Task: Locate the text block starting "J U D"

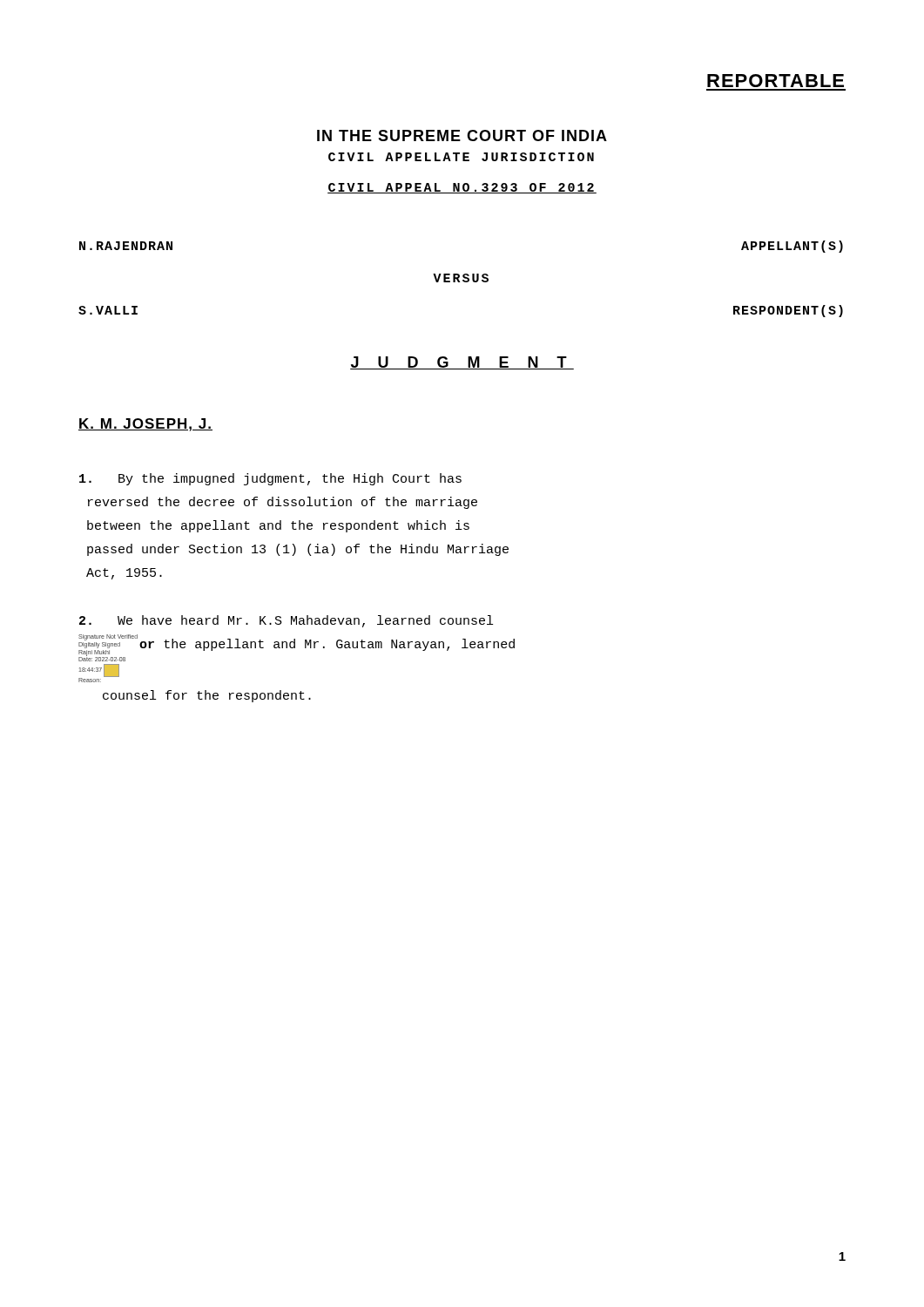Action: click(462, 362)
